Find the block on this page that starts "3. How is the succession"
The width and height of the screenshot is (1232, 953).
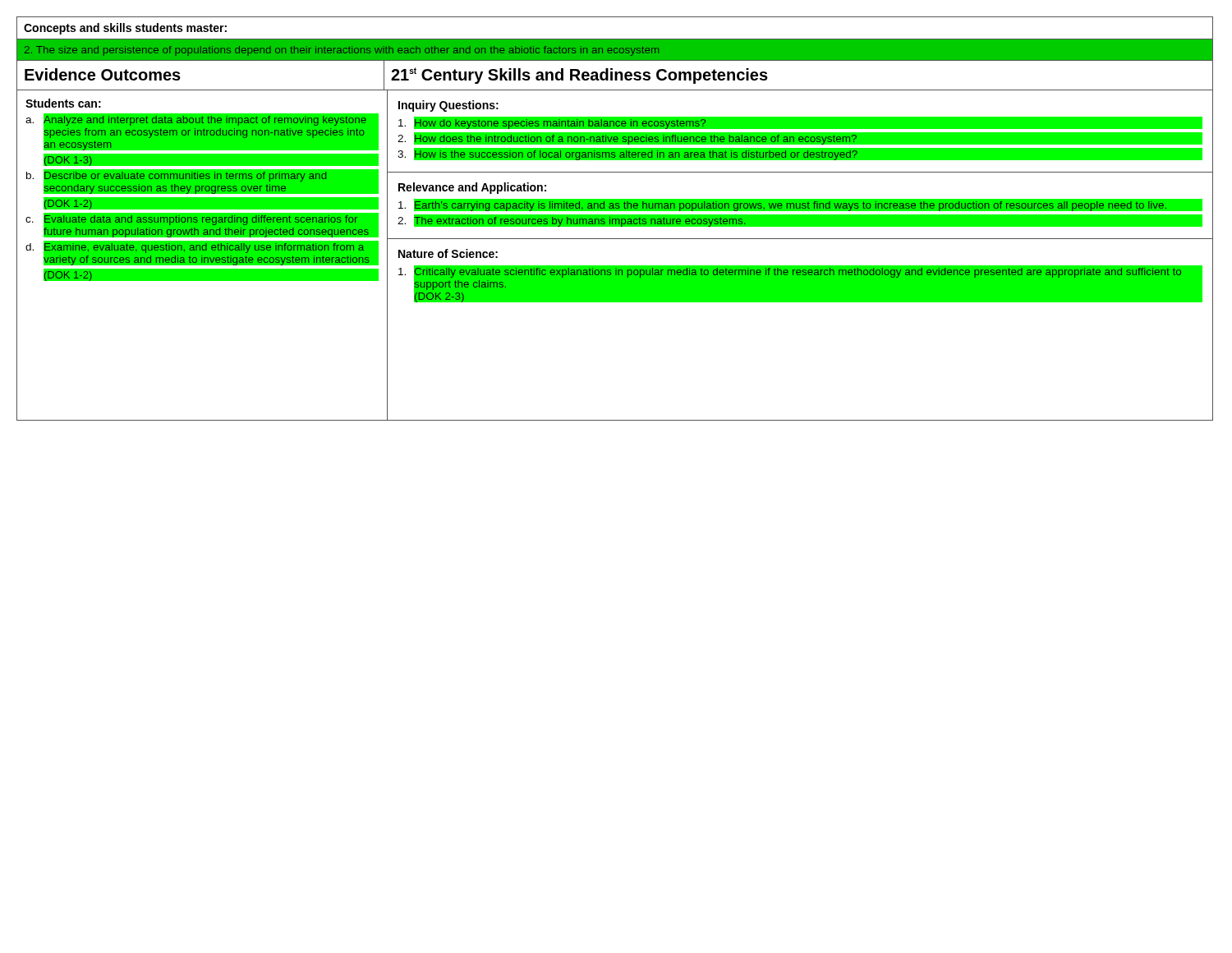tap(800, 154)
